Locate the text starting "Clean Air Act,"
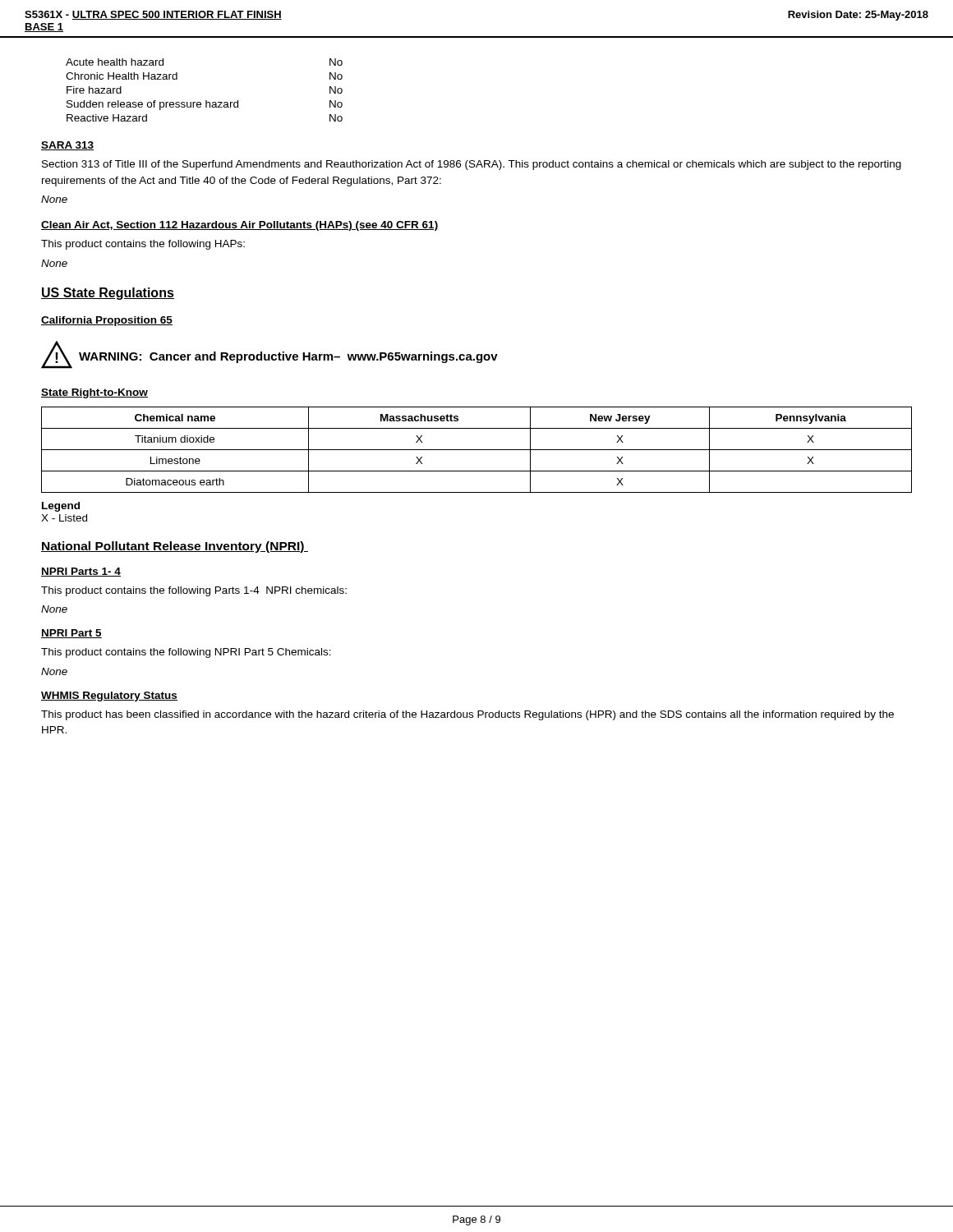The width and height of the screenshot is (953, 1232). pyautogui.click(x=240, y=225)
